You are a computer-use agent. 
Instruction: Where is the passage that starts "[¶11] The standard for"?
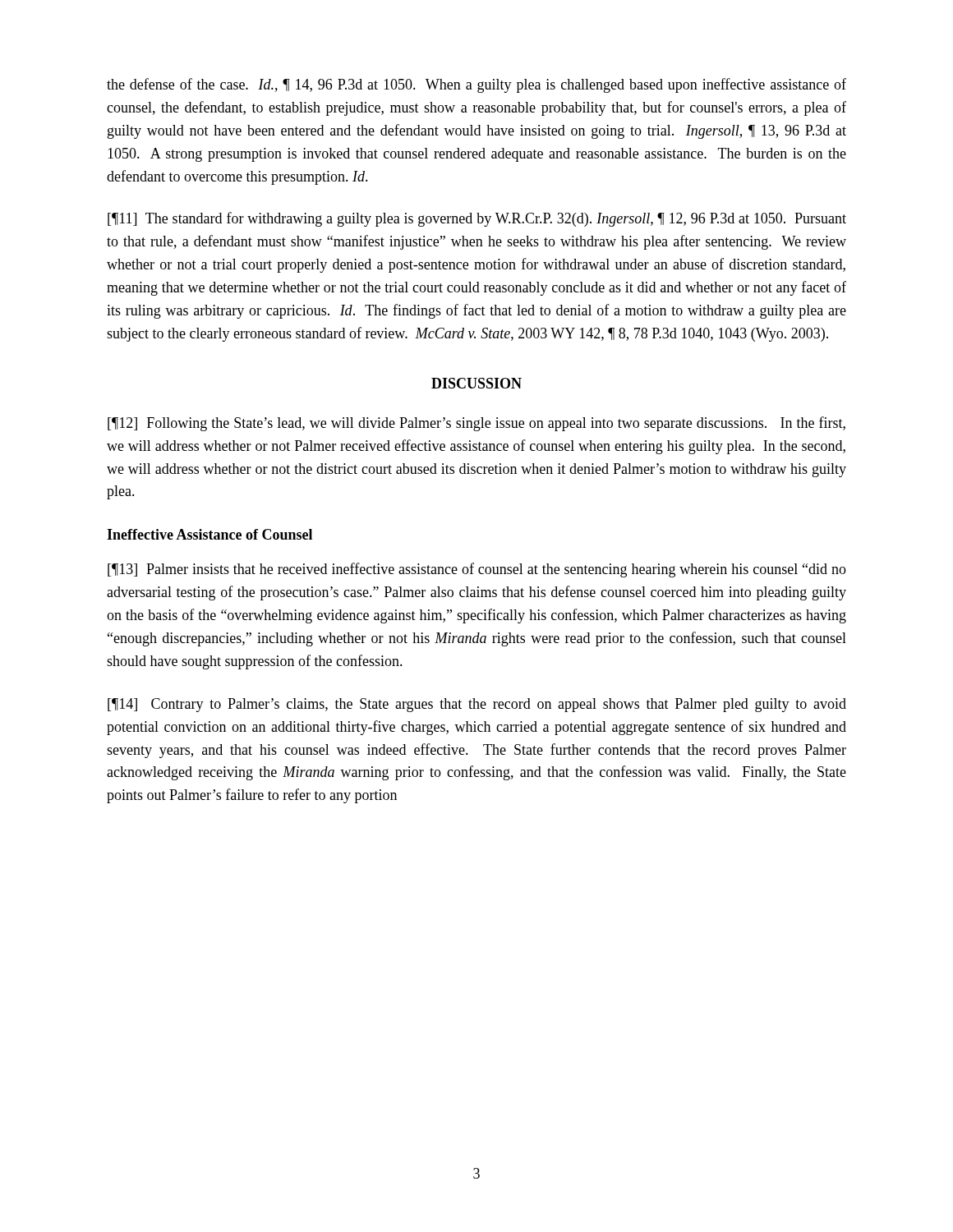pos(476,276)
